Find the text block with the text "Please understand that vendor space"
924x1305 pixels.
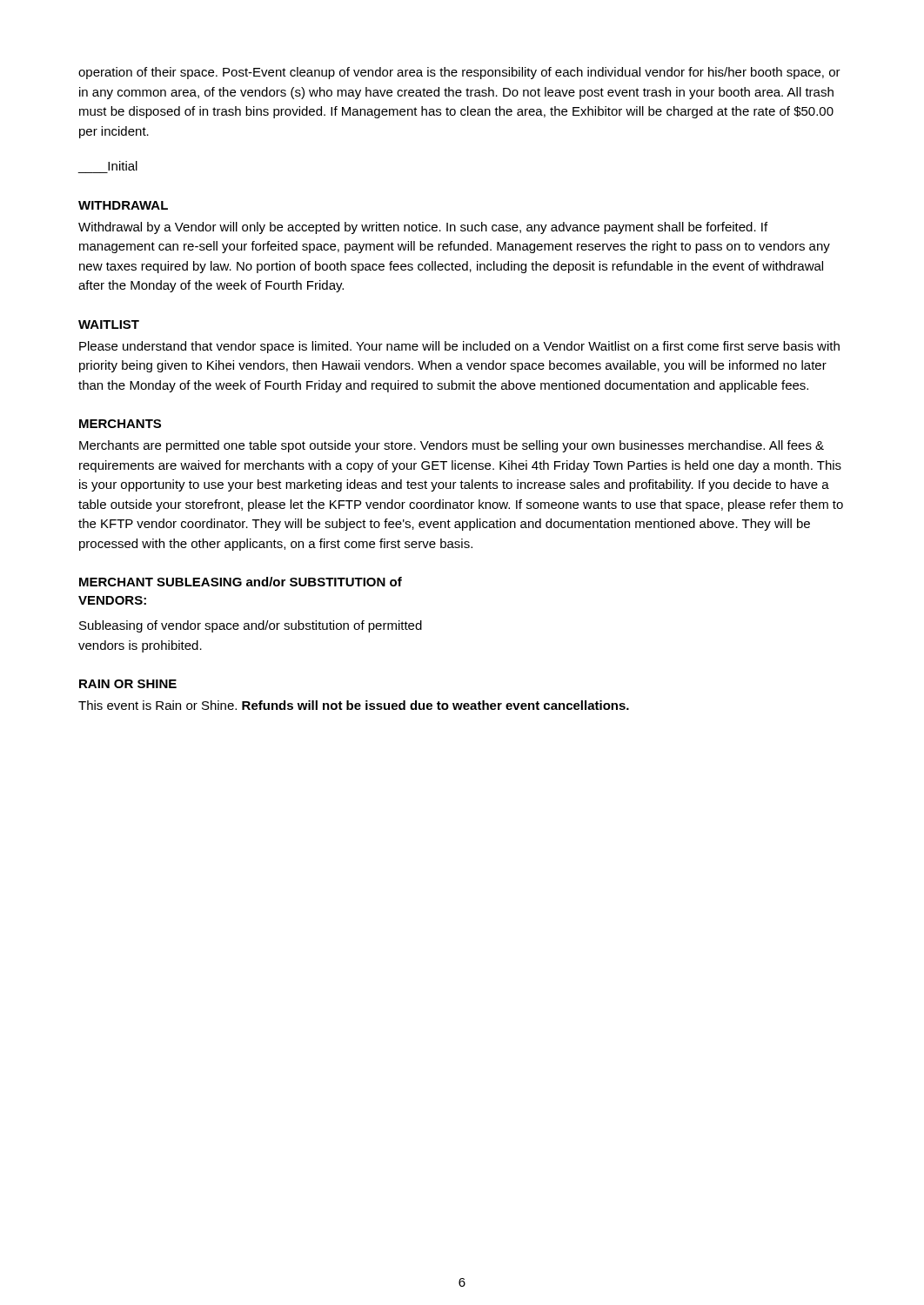(x=459, y=365)
